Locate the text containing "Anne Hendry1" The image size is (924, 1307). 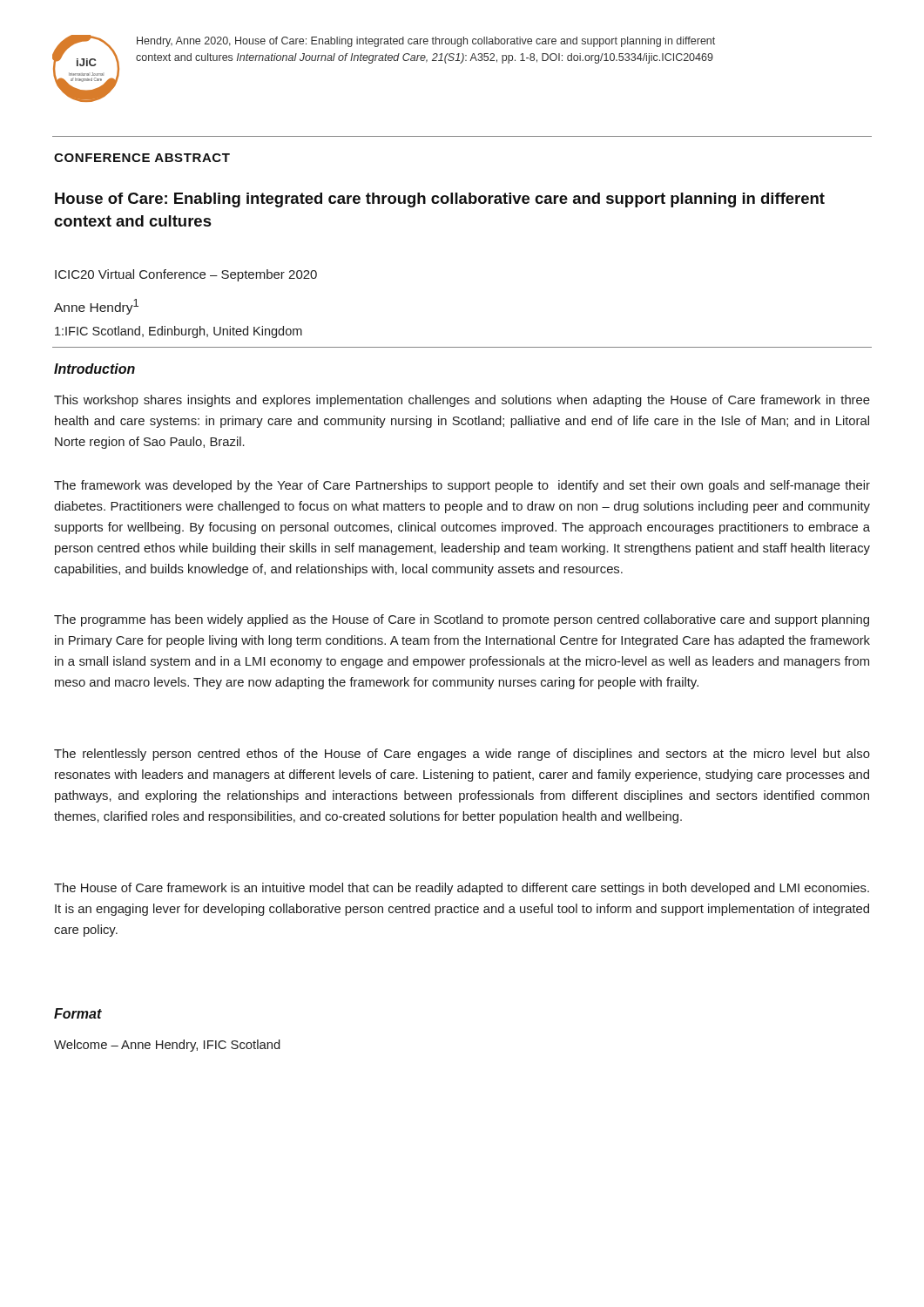click(x=97, y=306)
